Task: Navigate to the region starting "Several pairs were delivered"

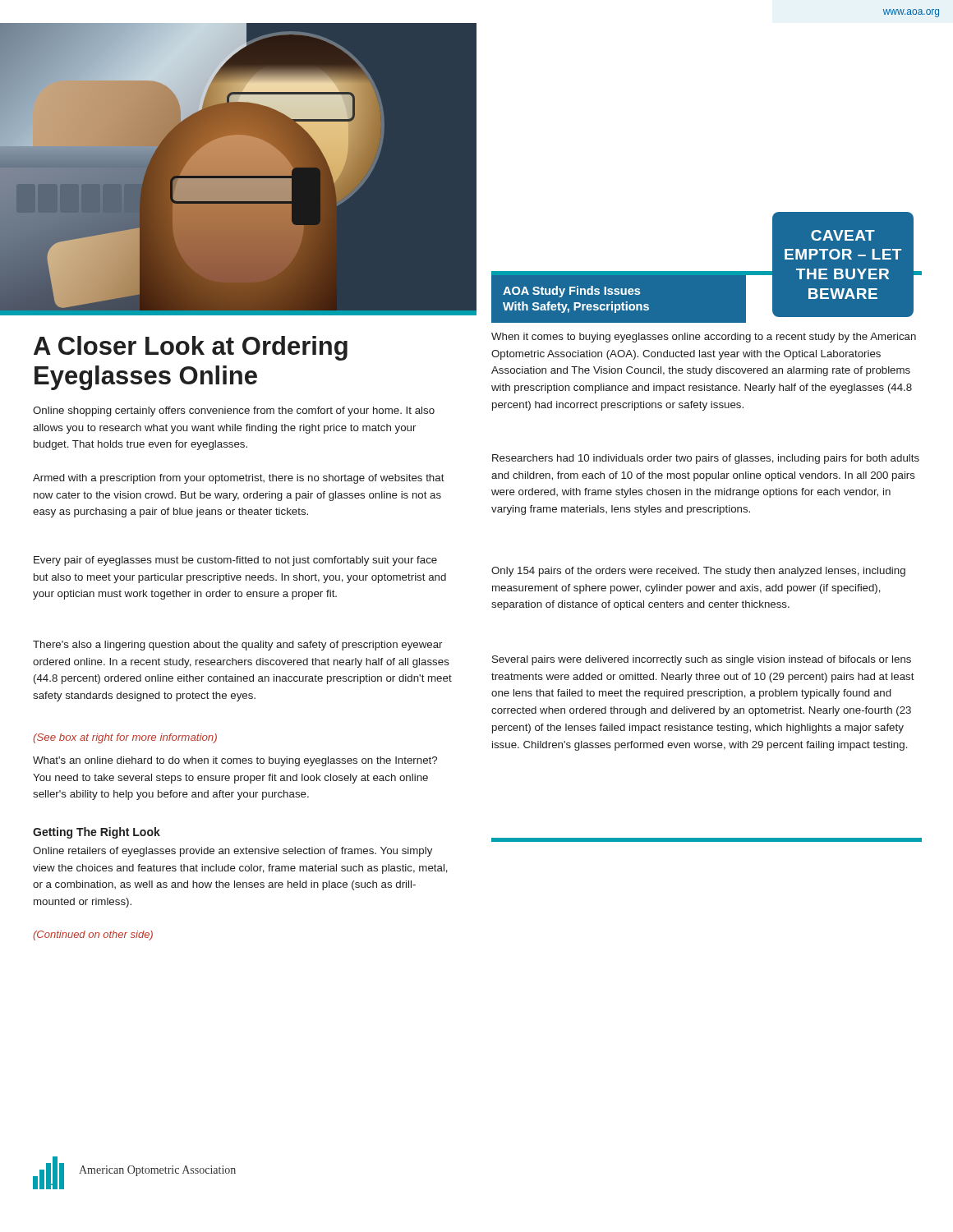Action: pos(703,702)
